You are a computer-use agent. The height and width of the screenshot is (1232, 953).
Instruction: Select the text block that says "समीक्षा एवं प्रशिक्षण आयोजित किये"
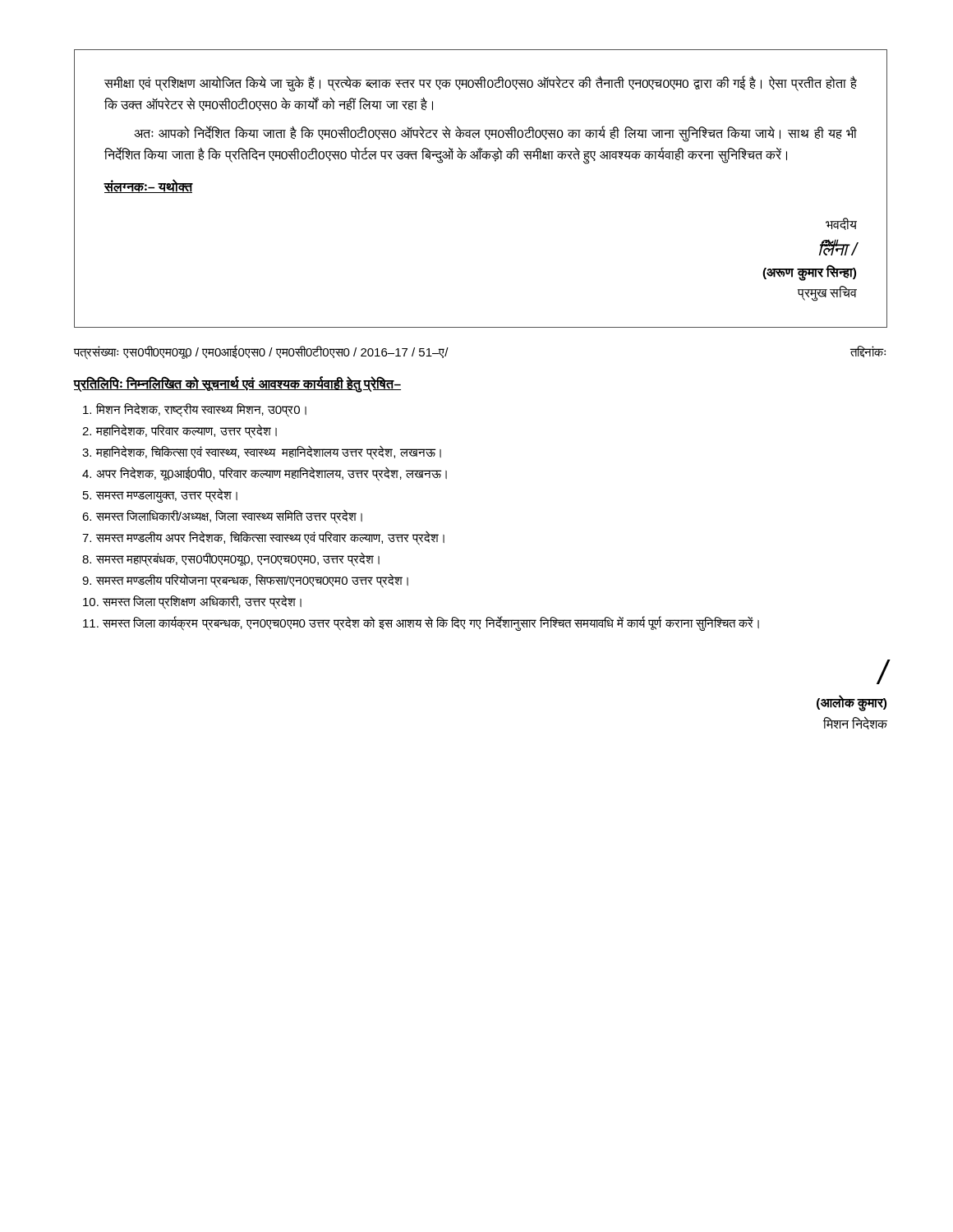tap(481, 94)
